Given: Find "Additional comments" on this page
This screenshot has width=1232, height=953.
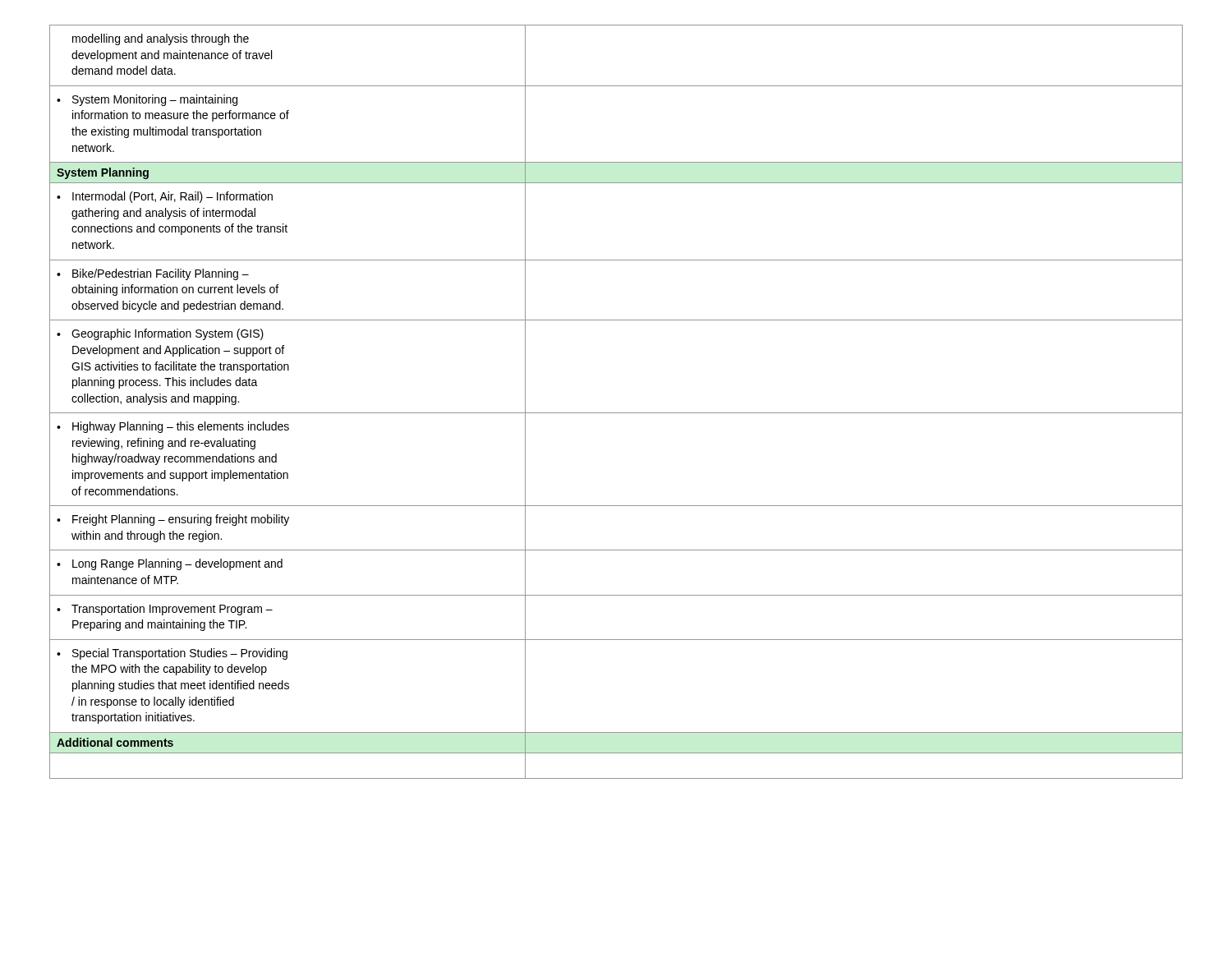Looking at the screenshot, I should pos(115,742).
